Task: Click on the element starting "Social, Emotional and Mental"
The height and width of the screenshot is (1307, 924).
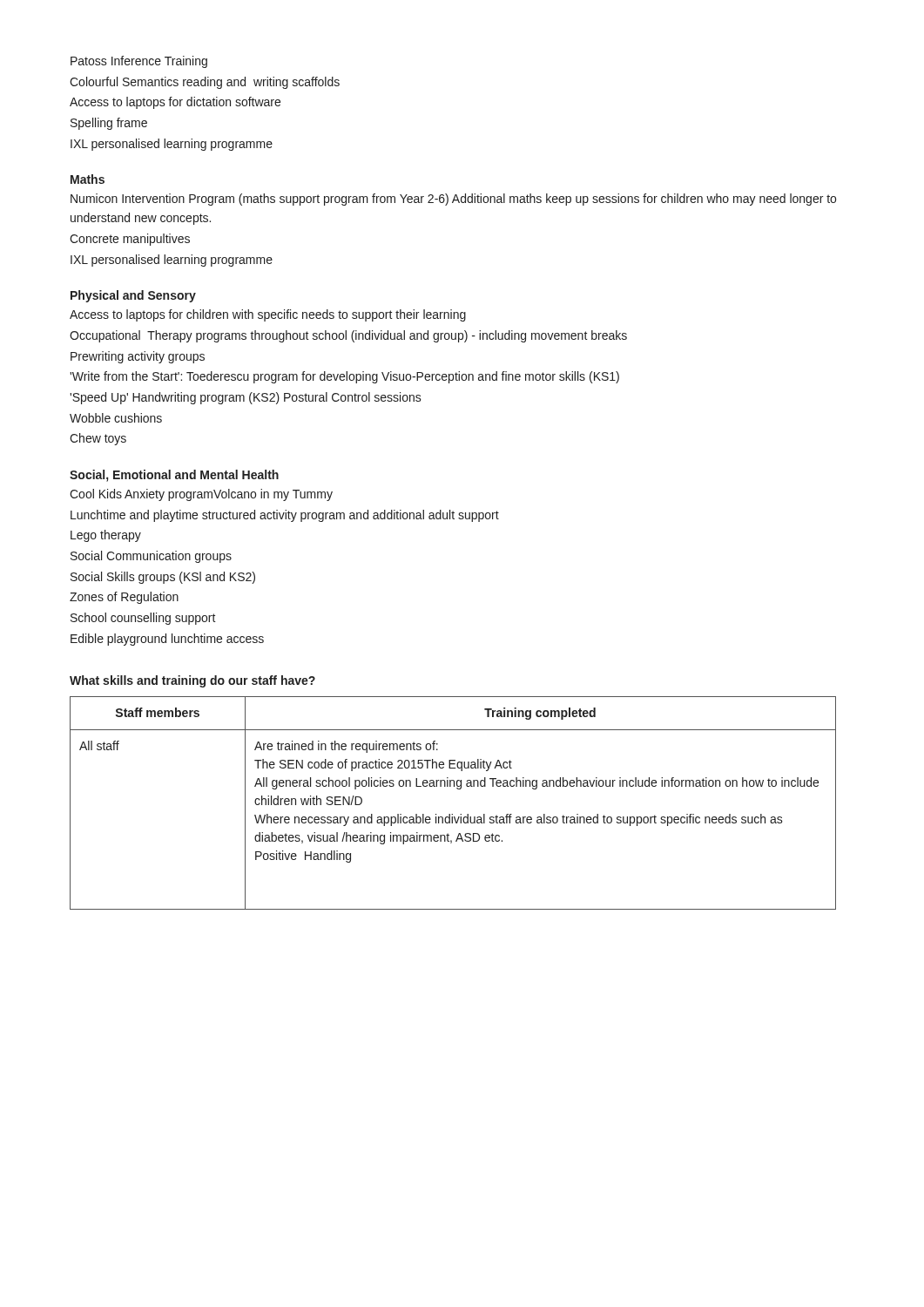Action: (174, 475)
